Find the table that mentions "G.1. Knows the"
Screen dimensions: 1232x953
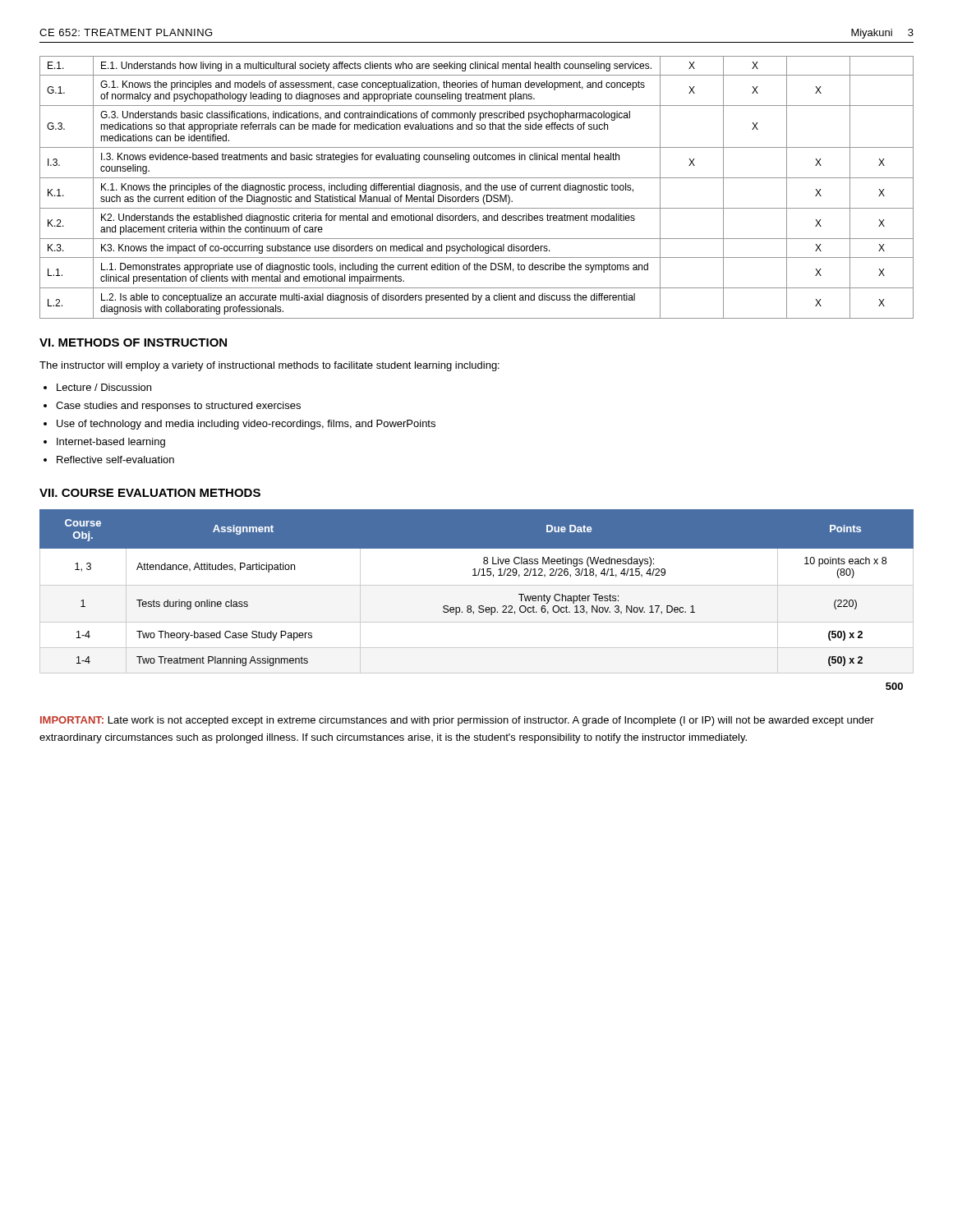[476, 187]
